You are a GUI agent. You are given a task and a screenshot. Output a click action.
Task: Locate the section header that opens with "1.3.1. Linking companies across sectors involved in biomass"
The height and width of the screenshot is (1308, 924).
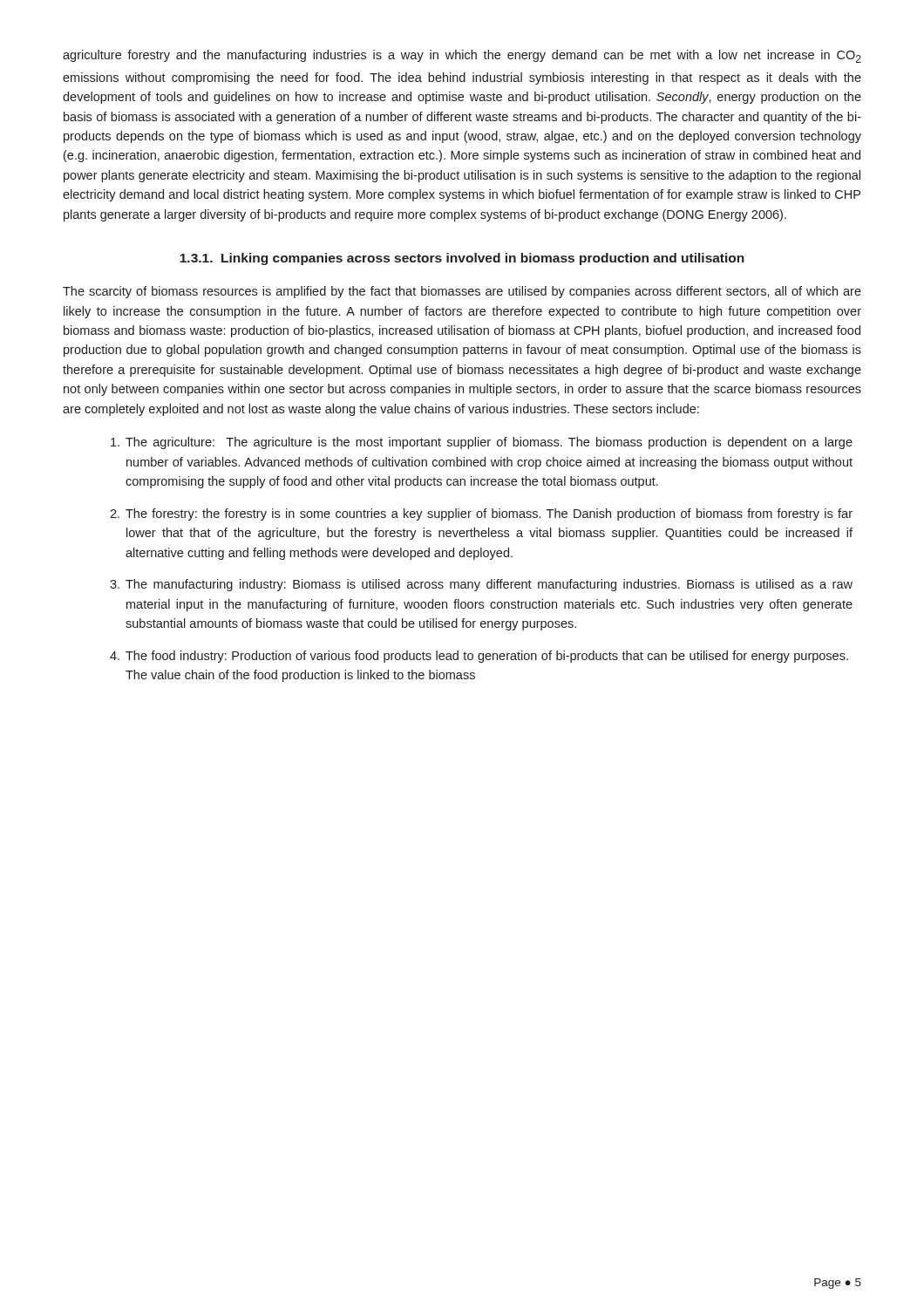coord(462,258)
